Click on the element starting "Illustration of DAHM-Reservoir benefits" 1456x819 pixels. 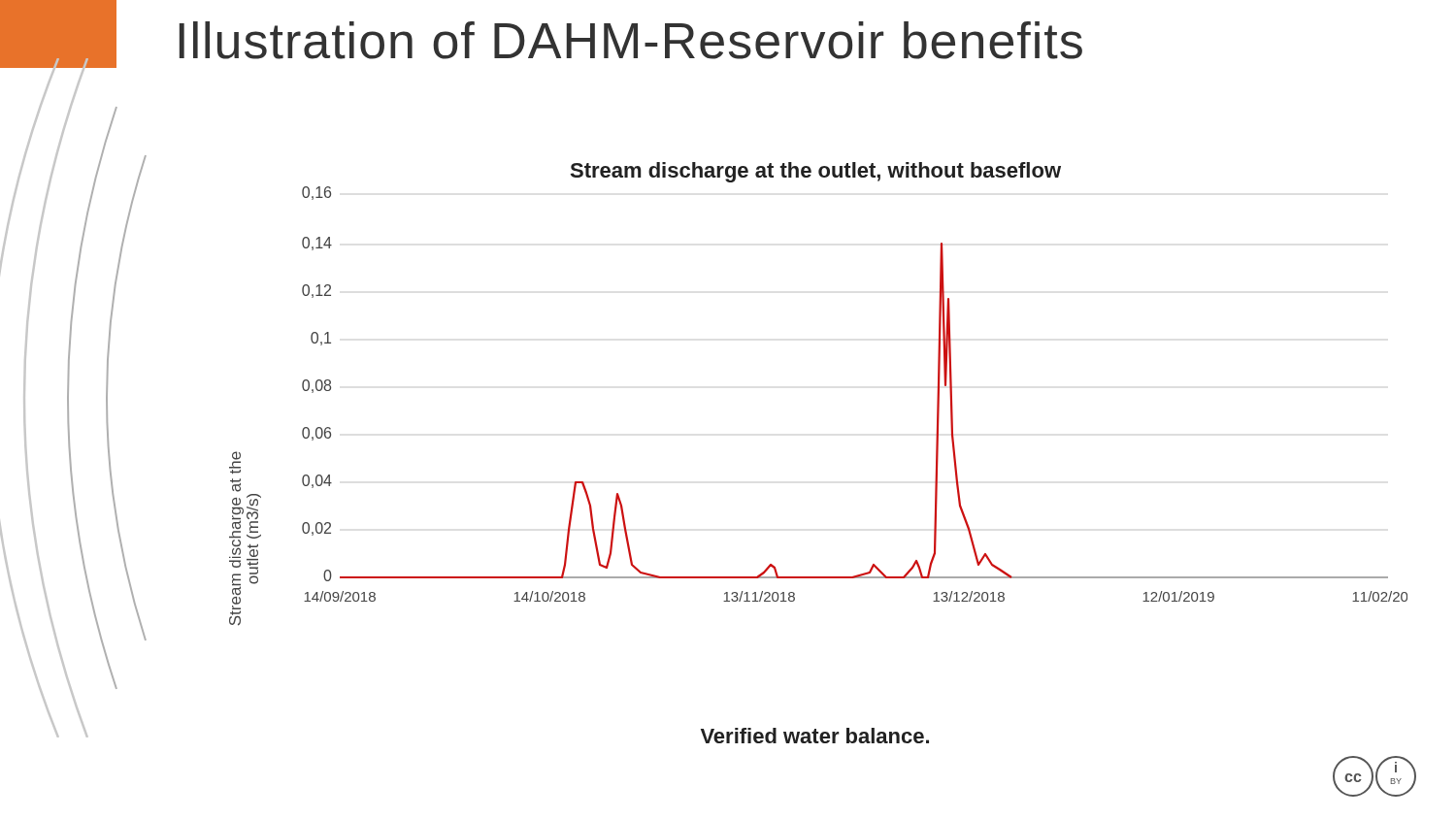tap(630, 41)
